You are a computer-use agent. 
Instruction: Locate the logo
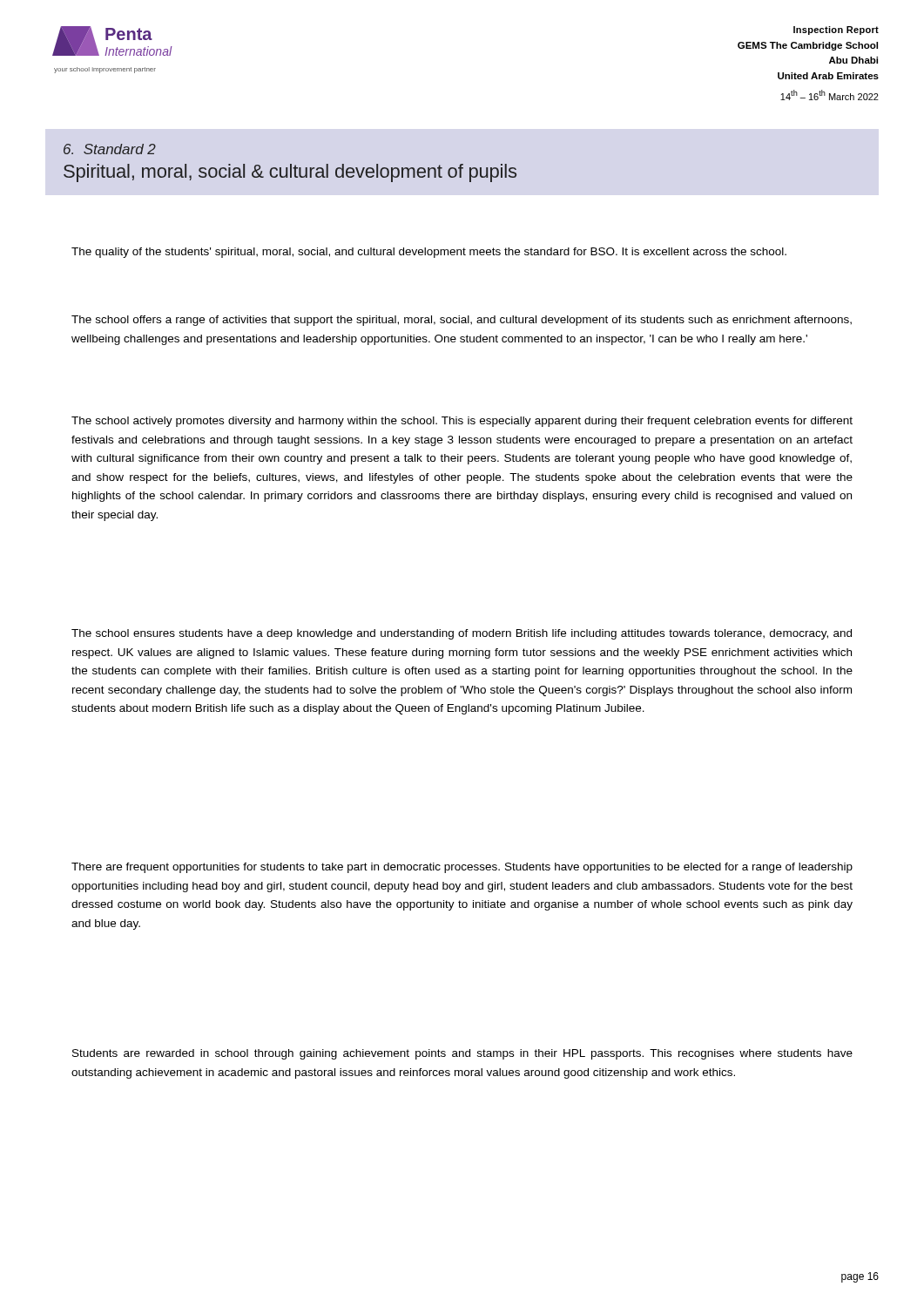111,65
